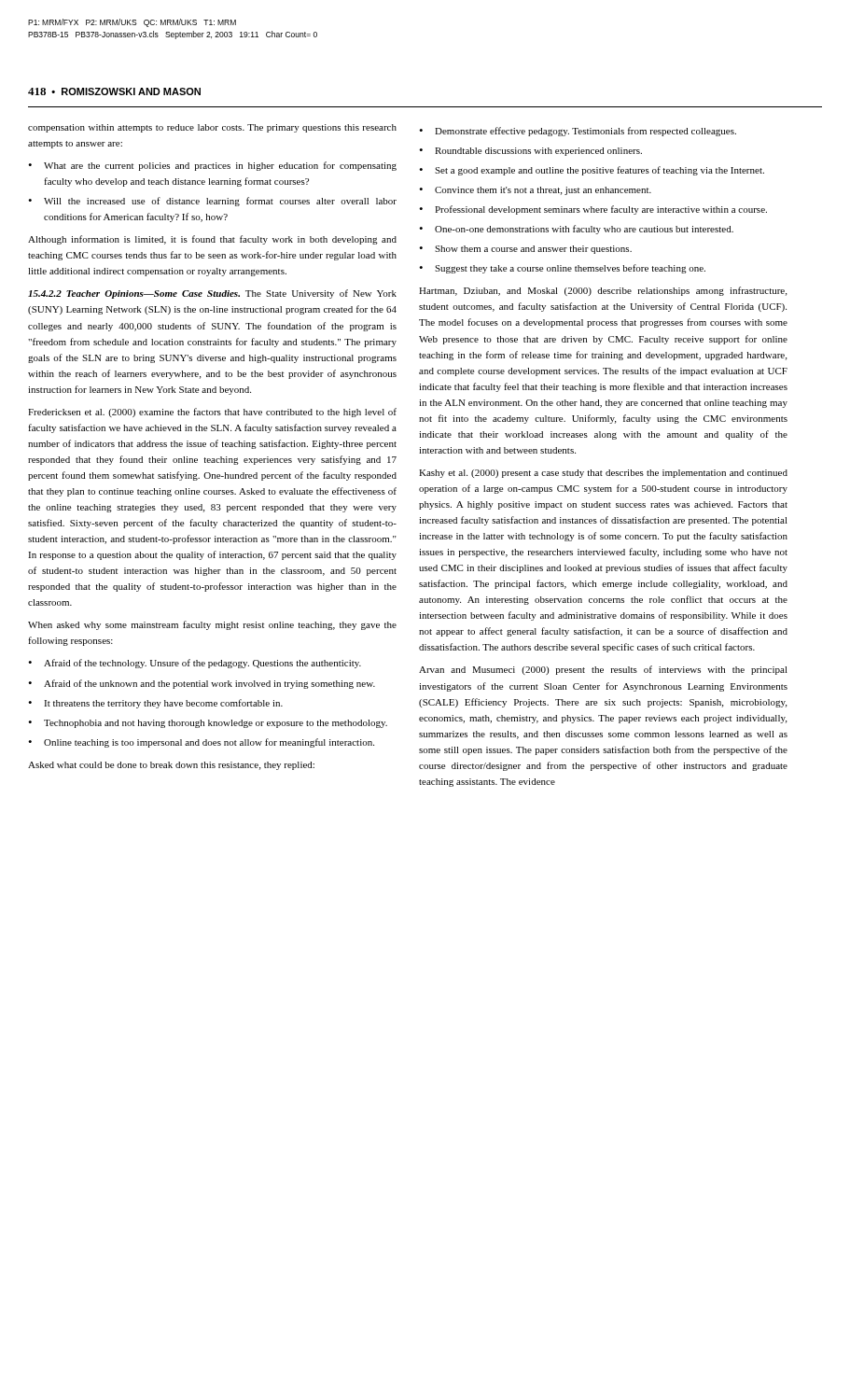850x1400 pixels.
Task: Locate the block starting "• What are the"
Action: coord(212,192)
